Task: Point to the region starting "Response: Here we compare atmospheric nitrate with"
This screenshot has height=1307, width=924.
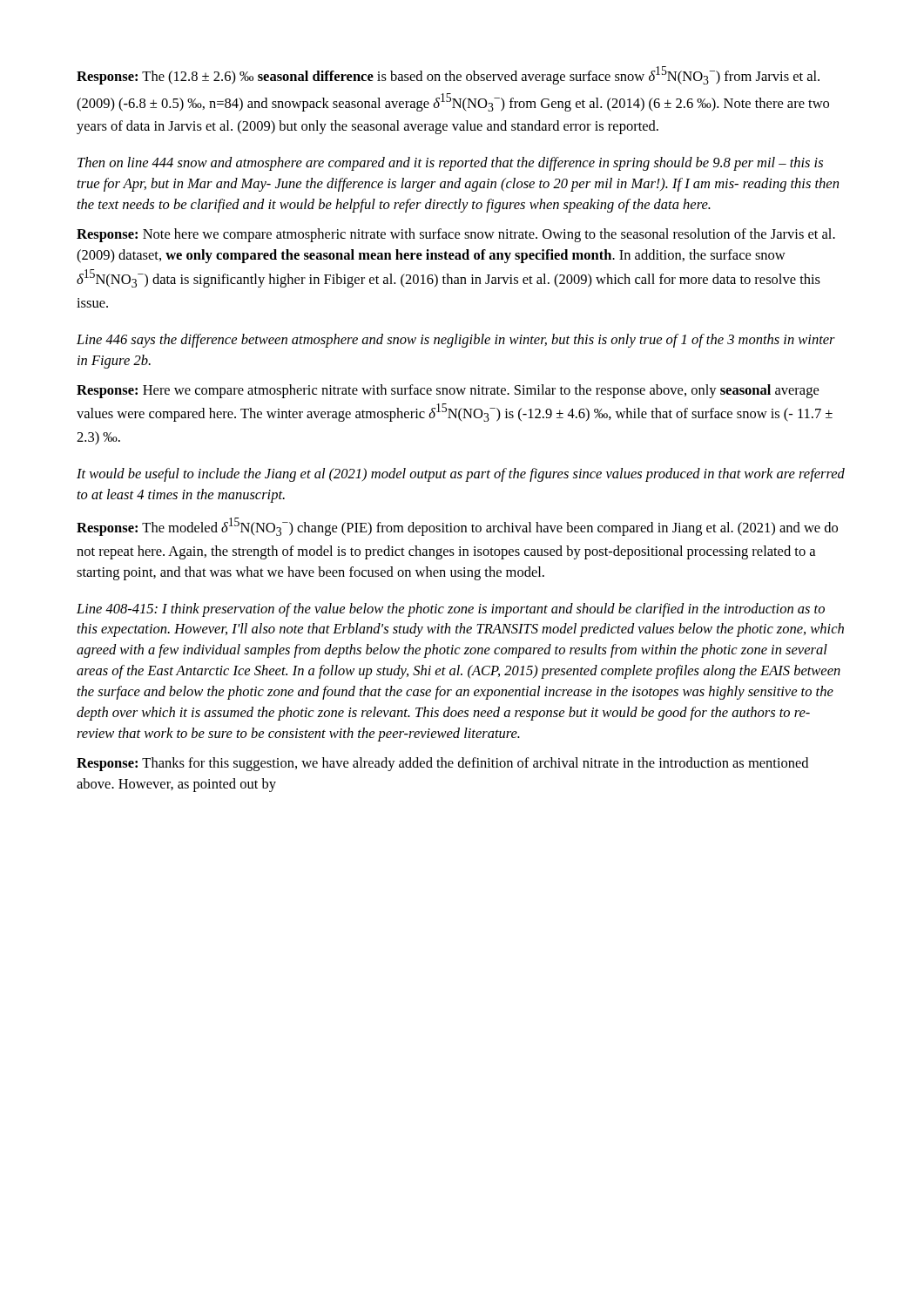Action: pos(455,413)
